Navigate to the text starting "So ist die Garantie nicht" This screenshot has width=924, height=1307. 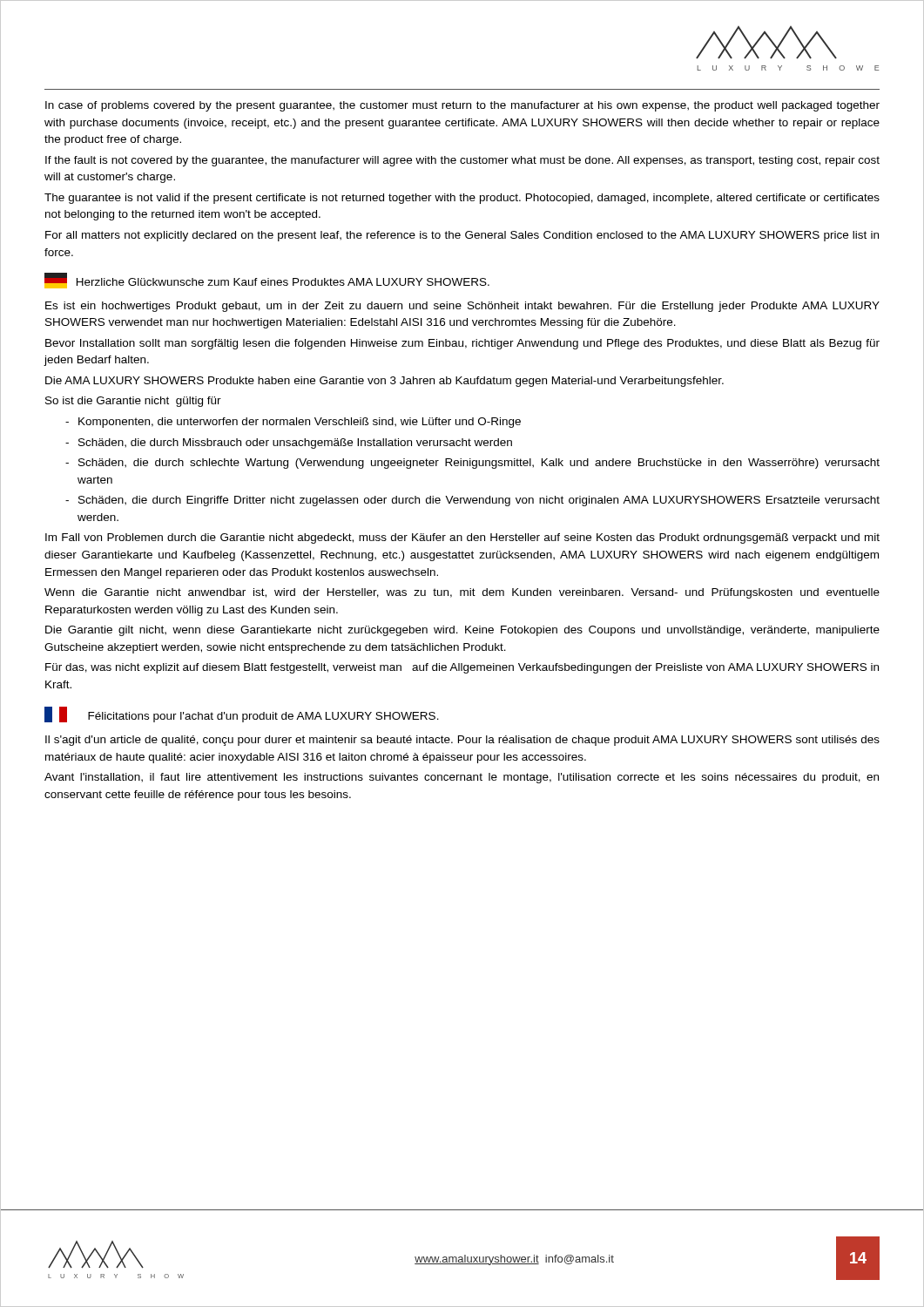pyautogui.click(x=133, y=402)
